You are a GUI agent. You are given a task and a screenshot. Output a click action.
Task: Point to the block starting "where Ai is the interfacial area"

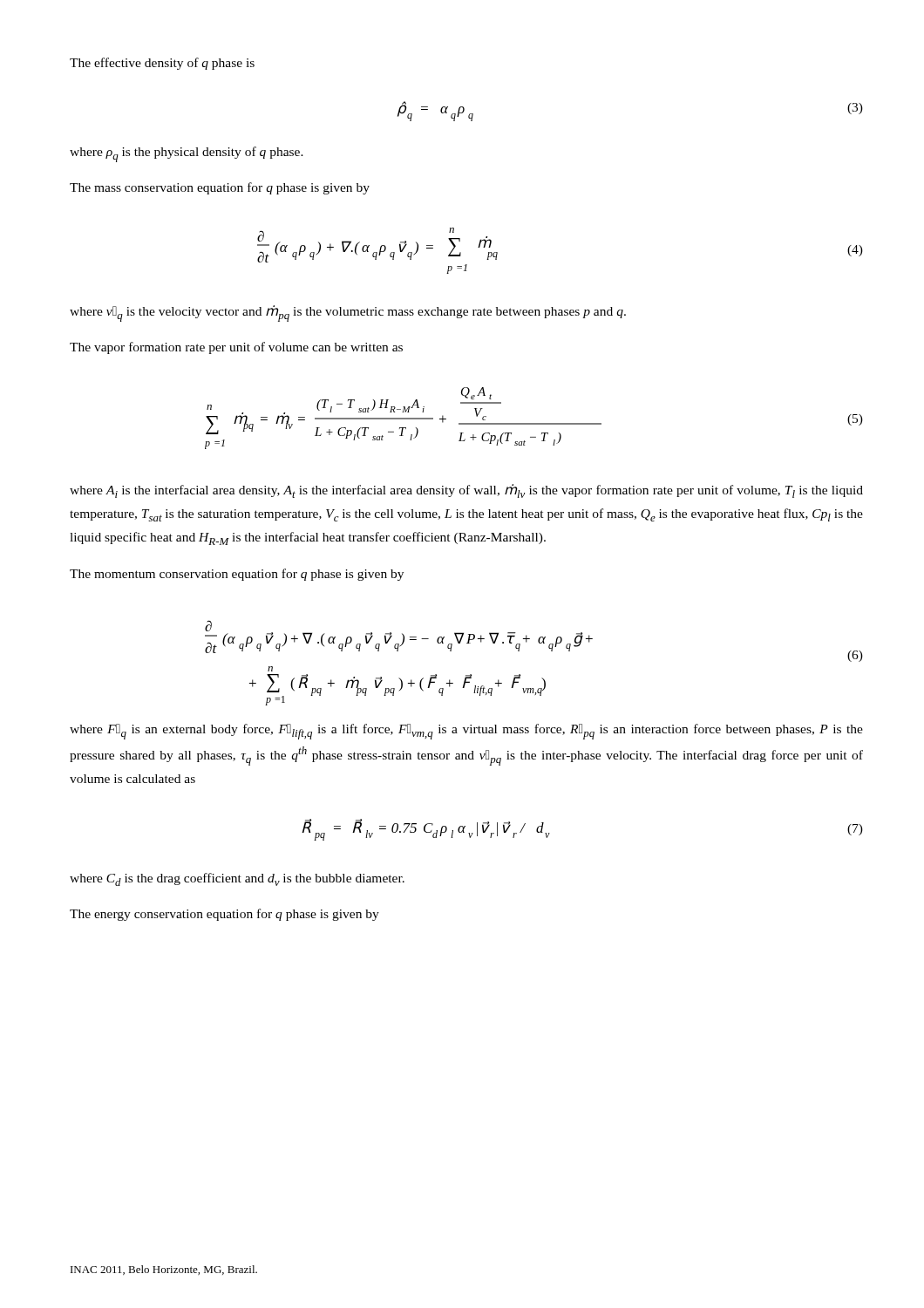[x=466, y=515]
